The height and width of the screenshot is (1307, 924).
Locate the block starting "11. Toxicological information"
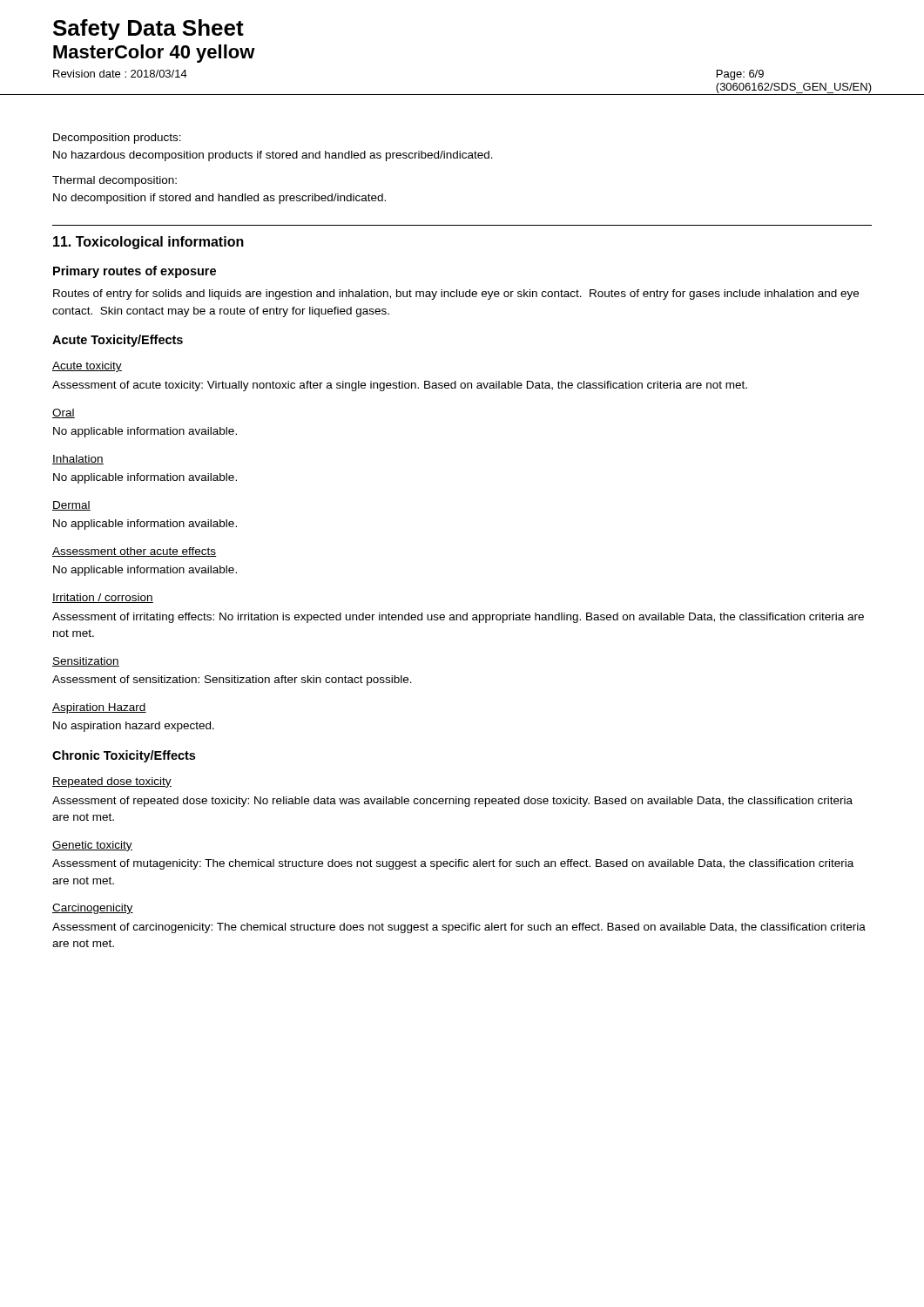[x=148, y=242]
